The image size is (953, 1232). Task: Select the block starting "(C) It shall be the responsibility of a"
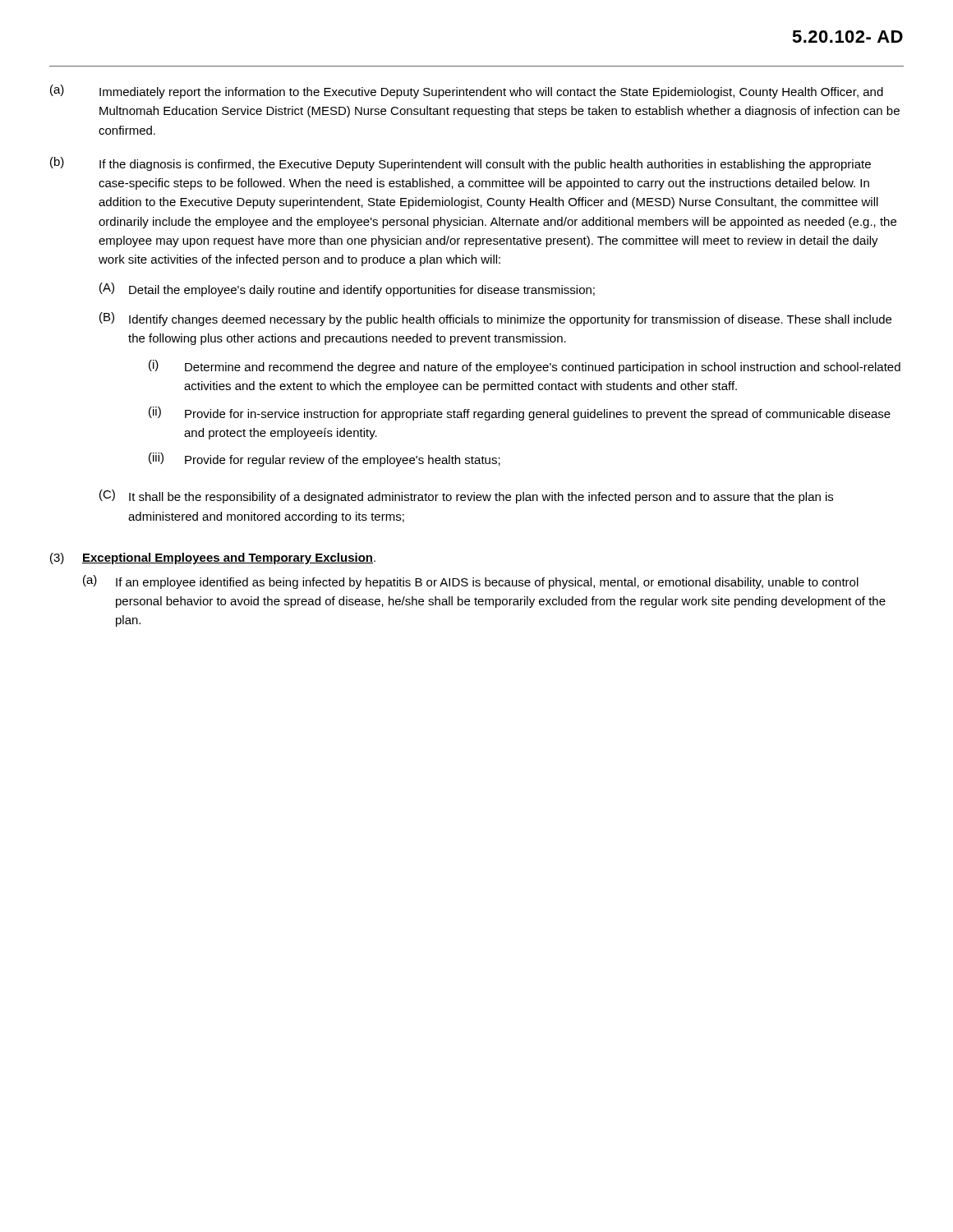[501, 506]
